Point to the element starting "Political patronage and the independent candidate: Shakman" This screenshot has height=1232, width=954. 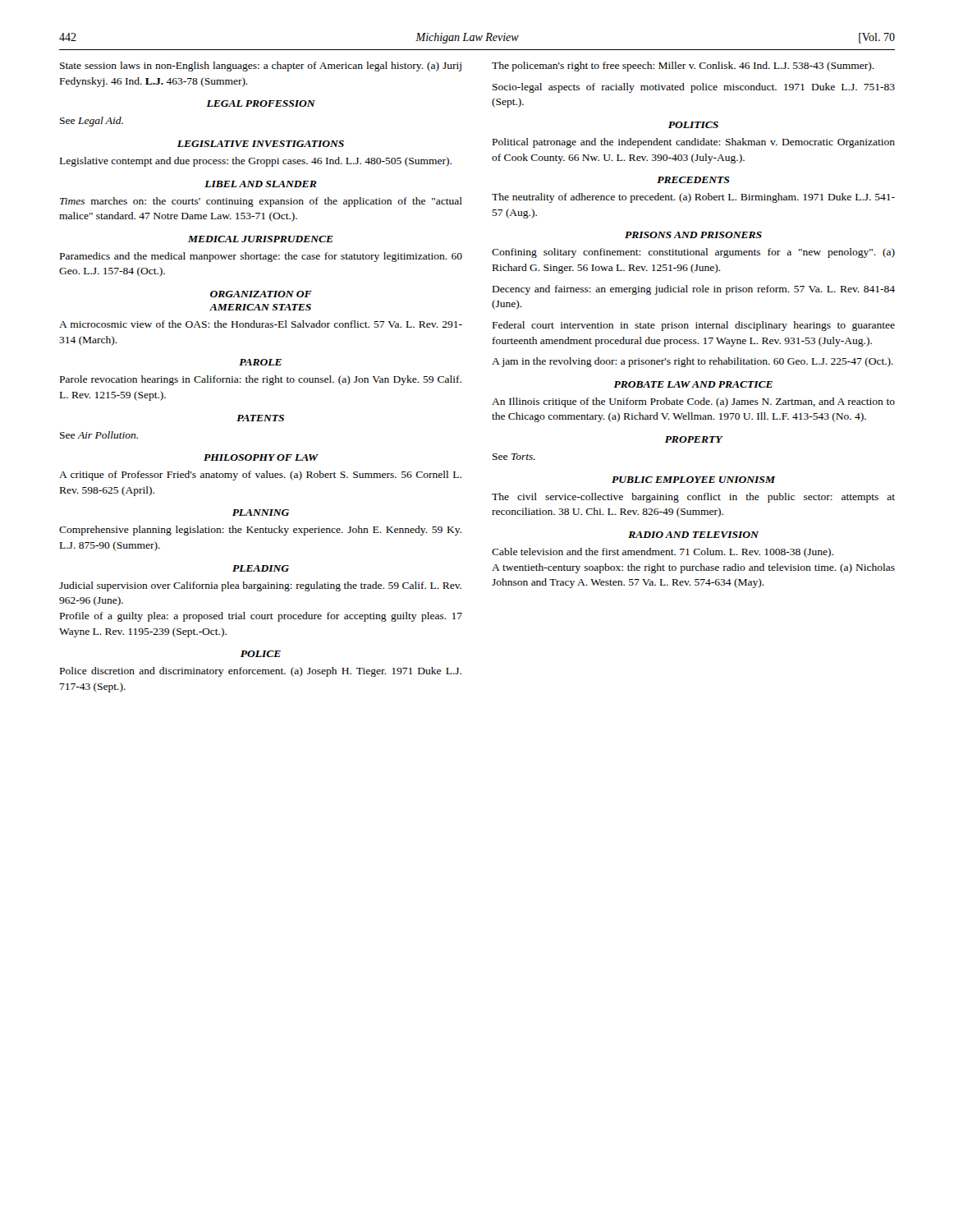tap(693, 149)
